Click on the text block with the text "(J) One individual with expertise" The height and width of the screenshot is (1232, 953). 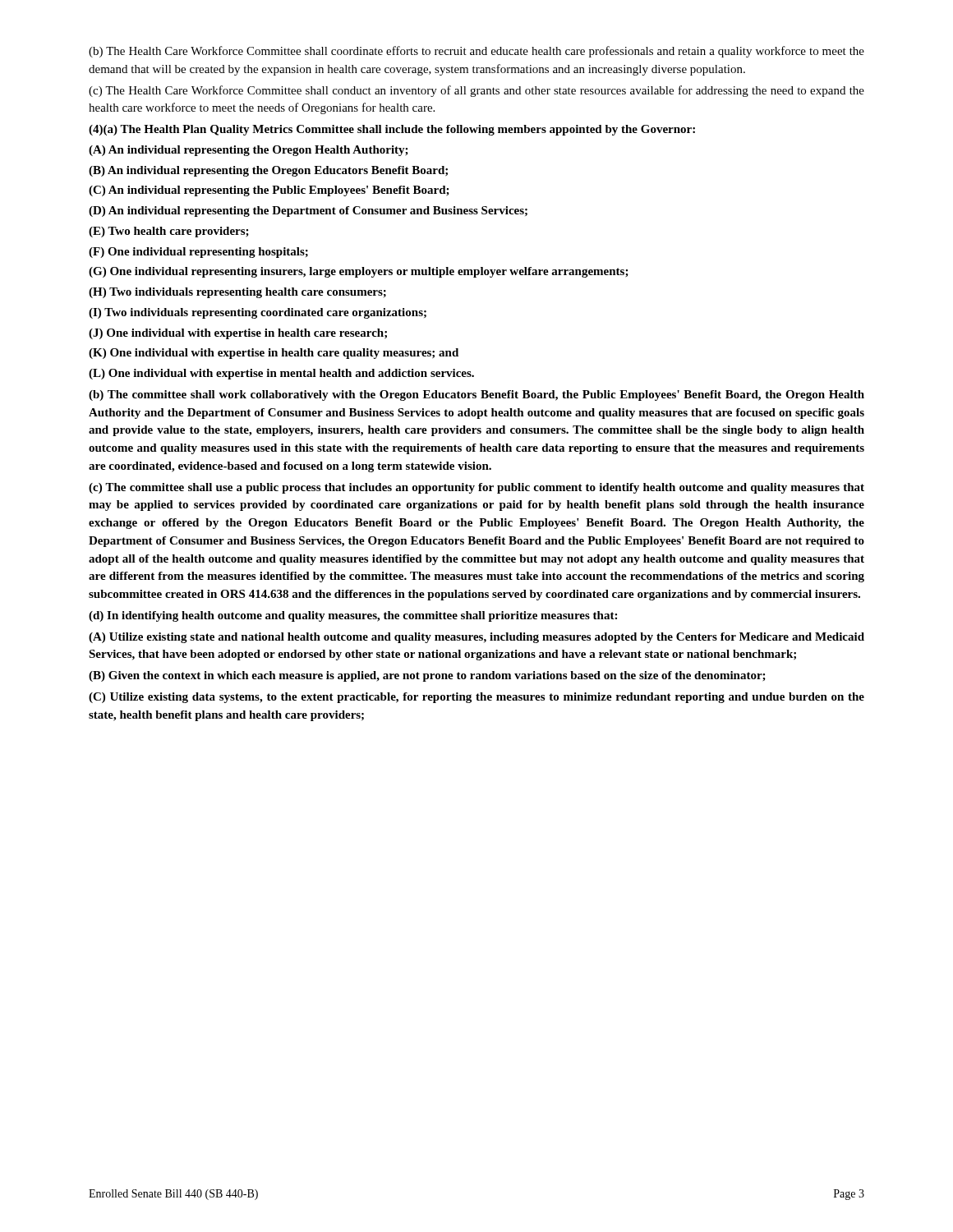coord(238,334)
